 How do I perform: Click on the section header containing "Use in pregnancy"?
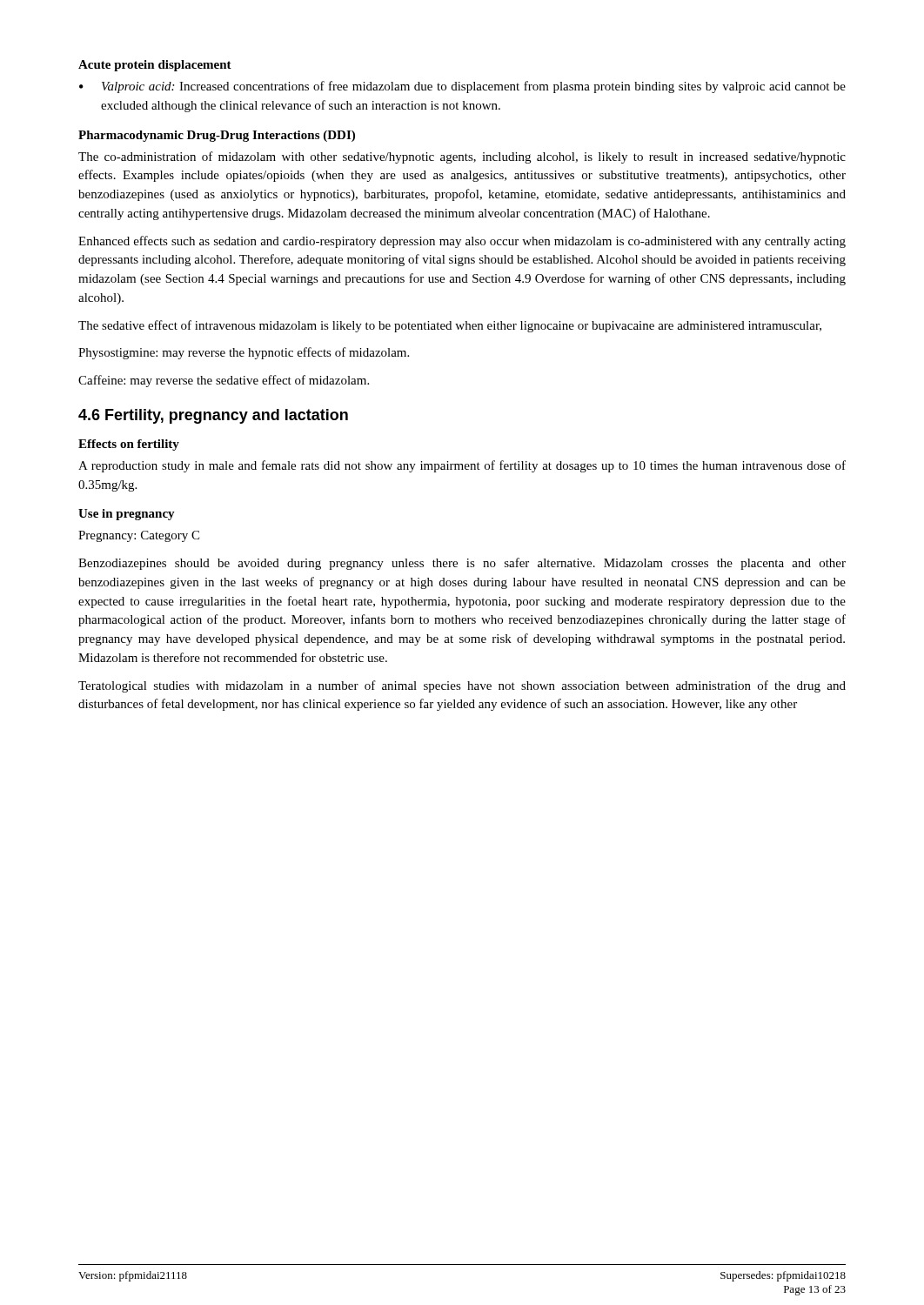click(x=126, y=514)
